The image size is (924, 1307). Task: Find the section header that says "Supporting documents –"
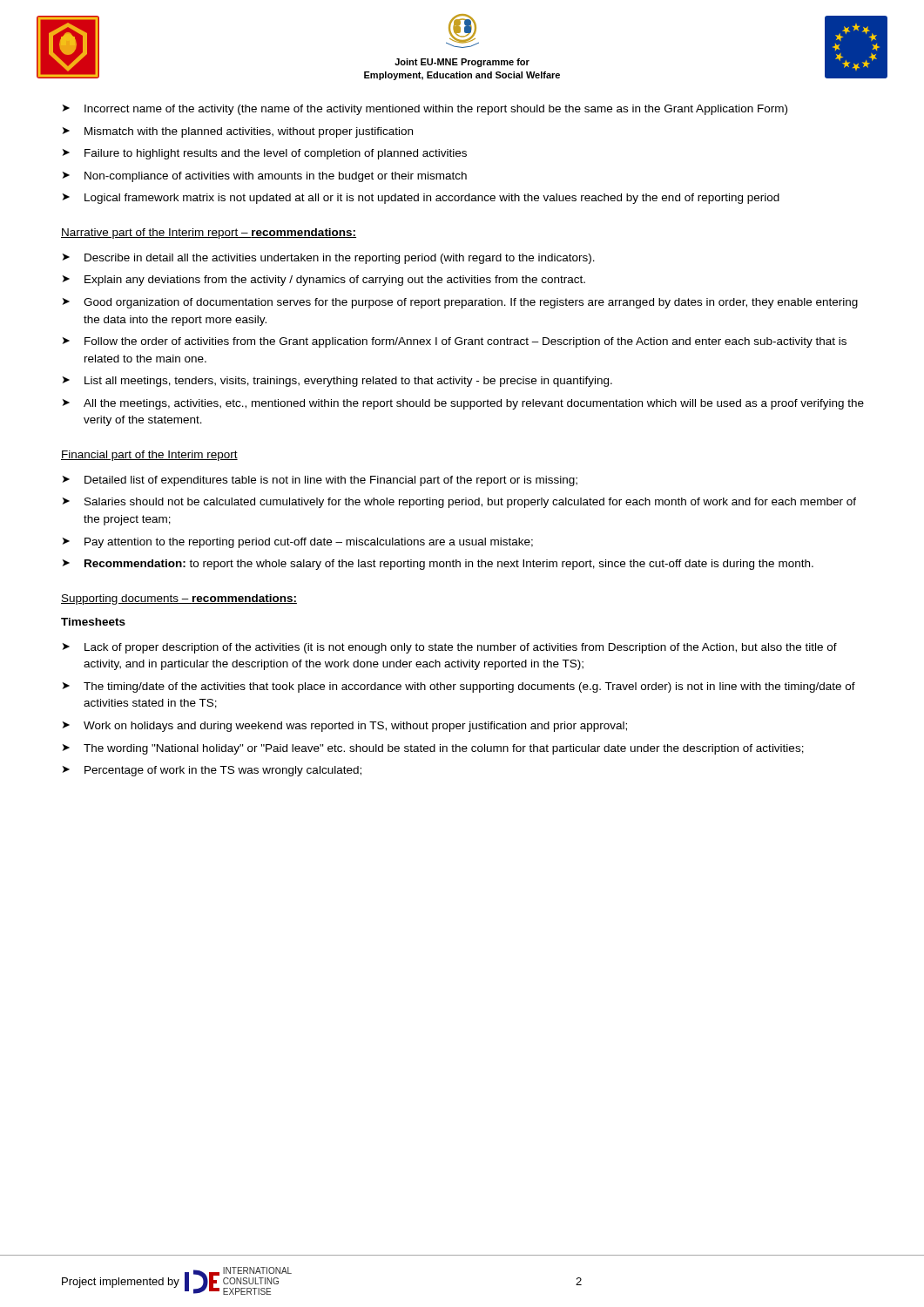(x=179, y=598)
